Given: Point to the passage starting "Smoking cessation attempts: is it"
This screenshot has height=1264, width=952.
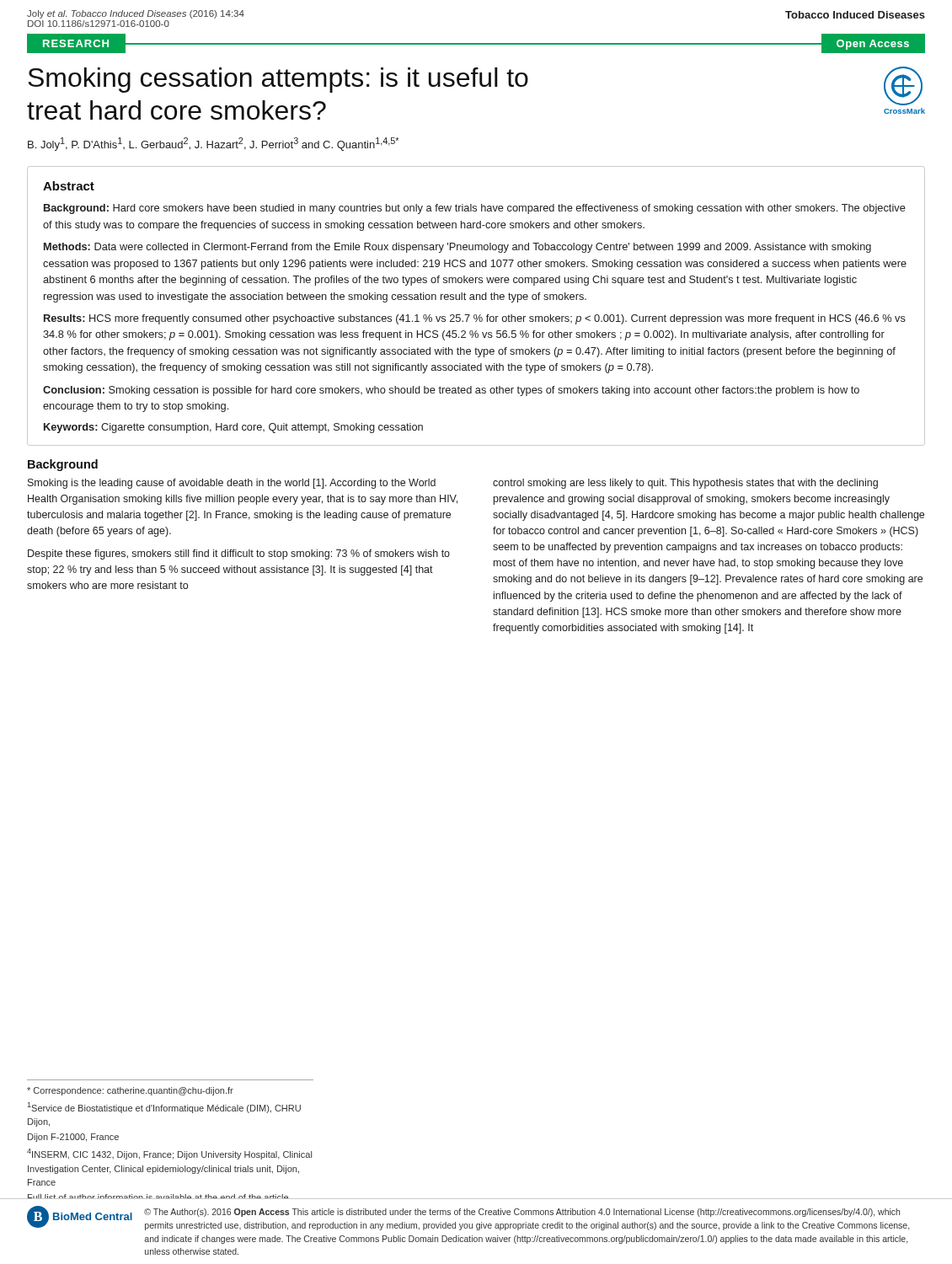Looking at the screenshot, I should pyautogui.click(x=278, y=94).
